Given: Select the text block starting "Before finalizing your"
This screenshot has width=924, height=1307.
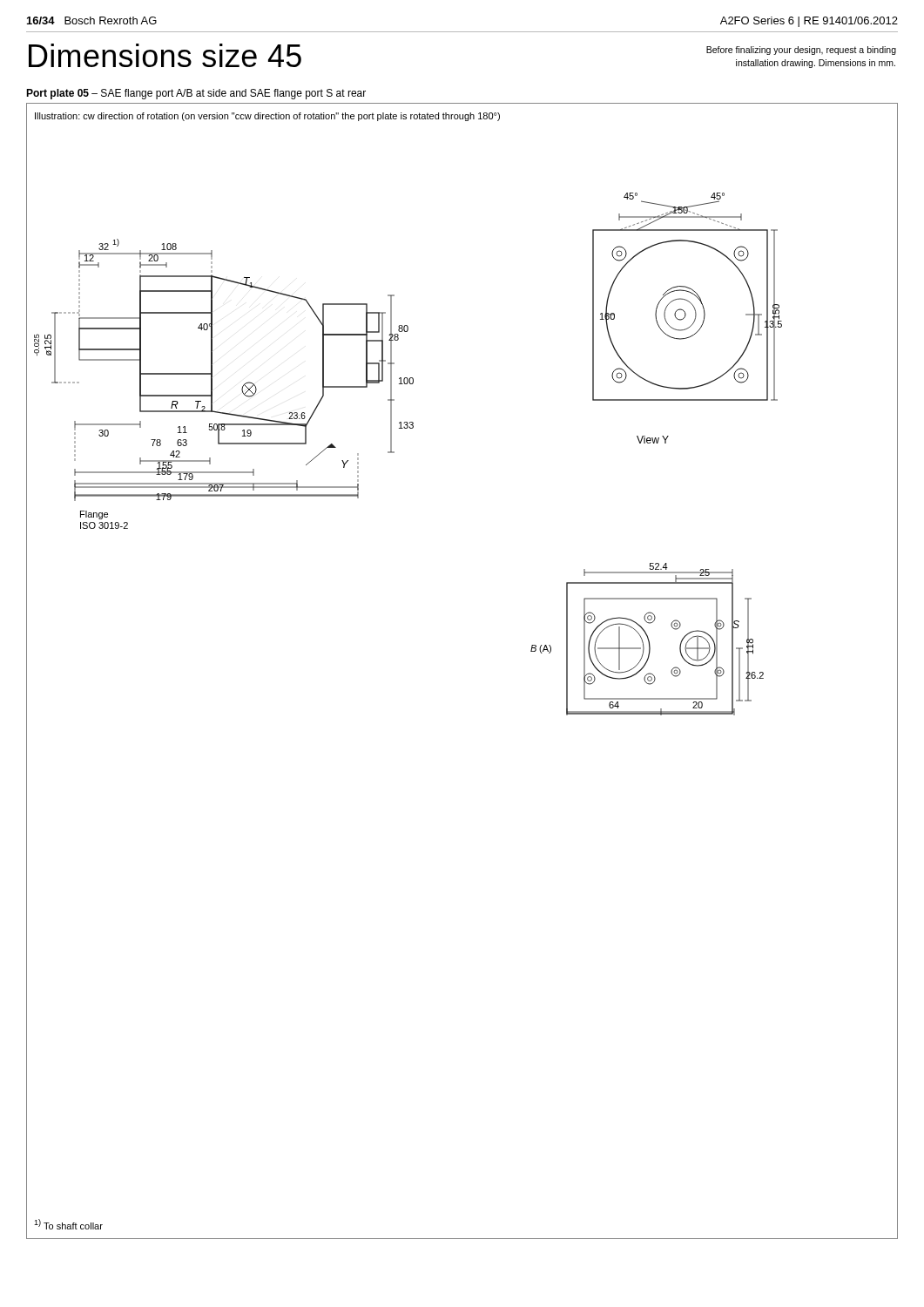Looking at the screenshot, I should pyautogui.click(x=801, y=56).
